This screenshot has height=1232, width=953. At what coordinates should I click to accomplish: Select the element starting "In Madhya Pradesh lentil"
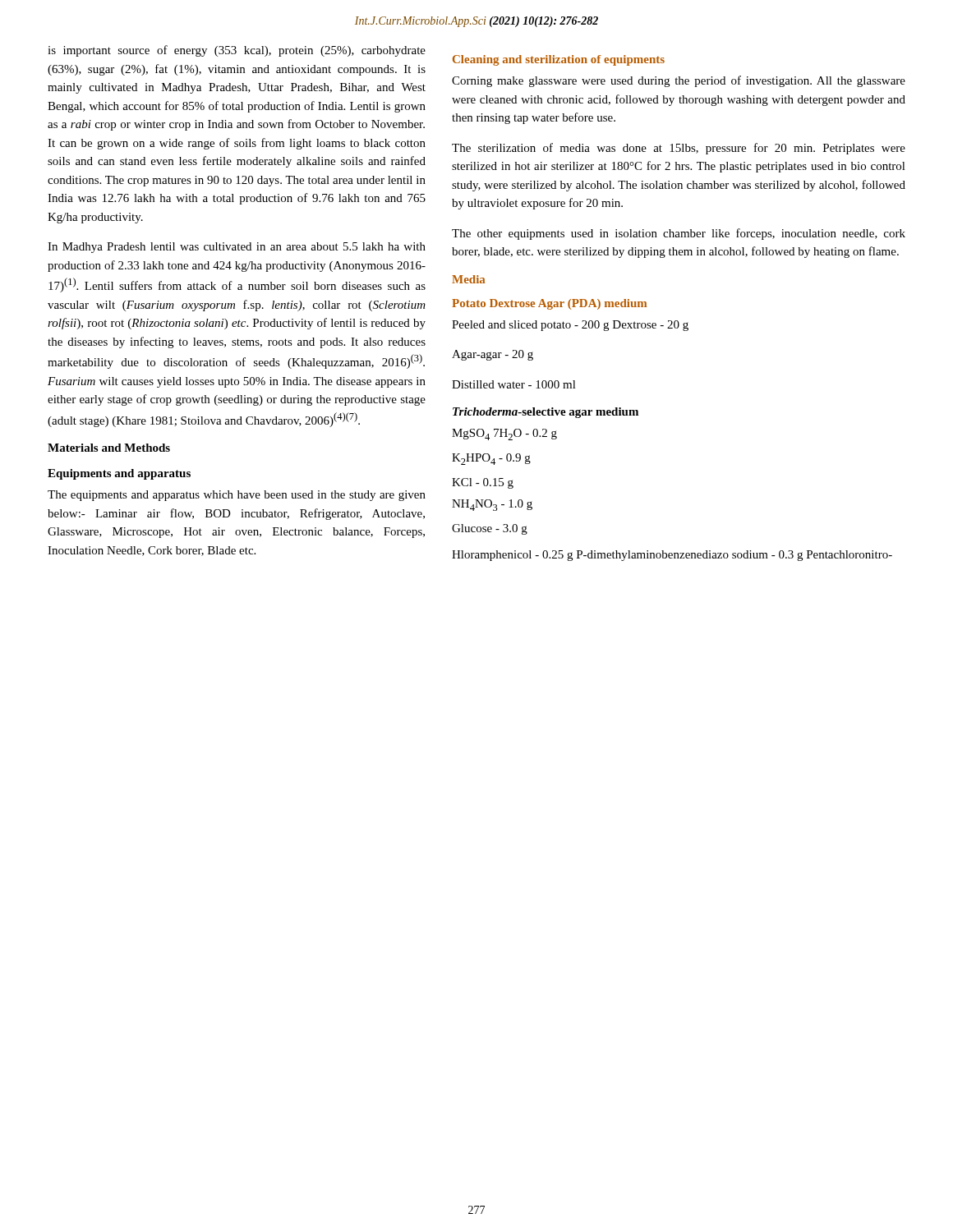click(x=237, y=333)
